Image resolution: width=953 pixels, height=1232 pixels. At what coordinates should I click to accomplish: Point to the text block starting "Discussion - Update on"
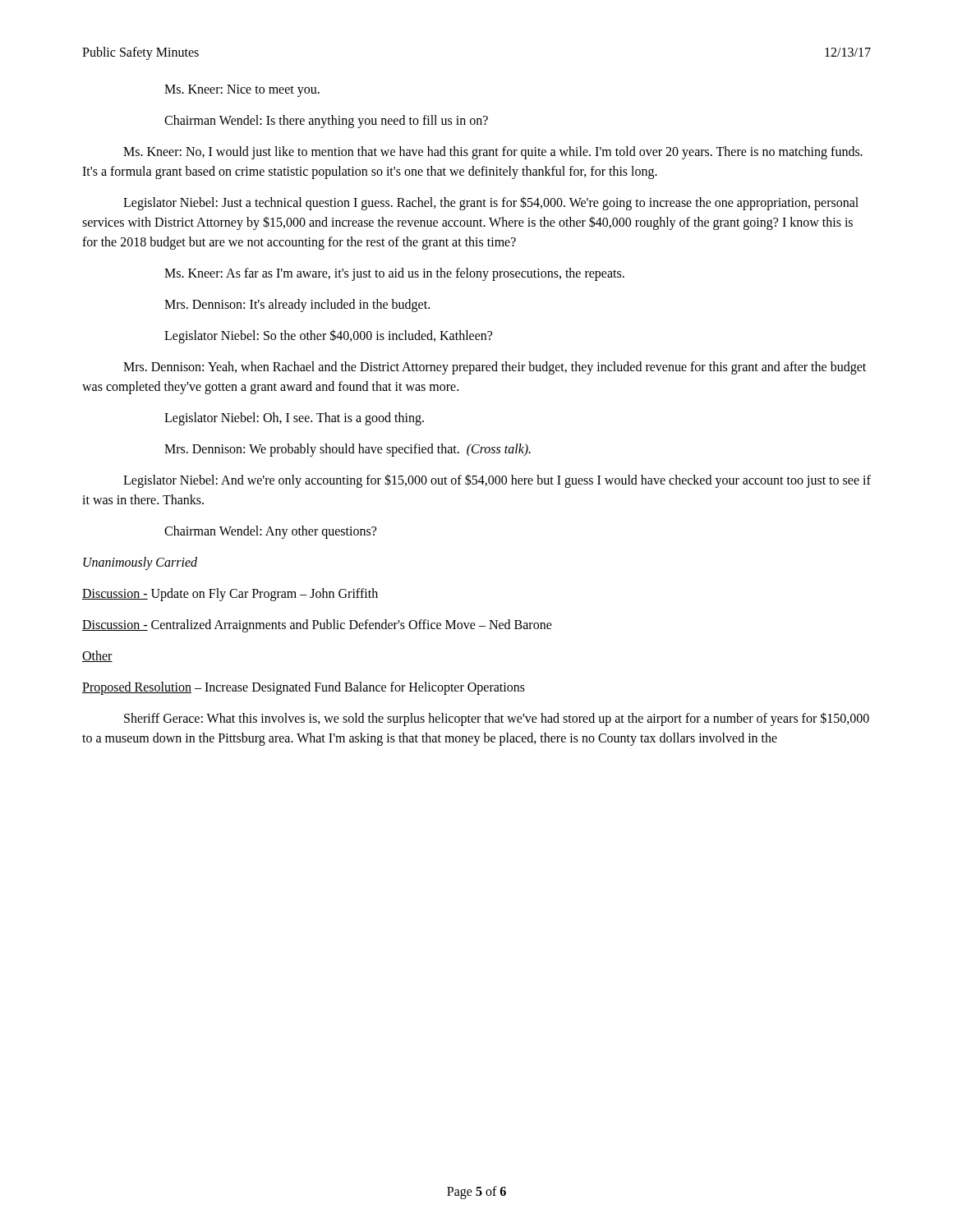(x=230, y=593)
